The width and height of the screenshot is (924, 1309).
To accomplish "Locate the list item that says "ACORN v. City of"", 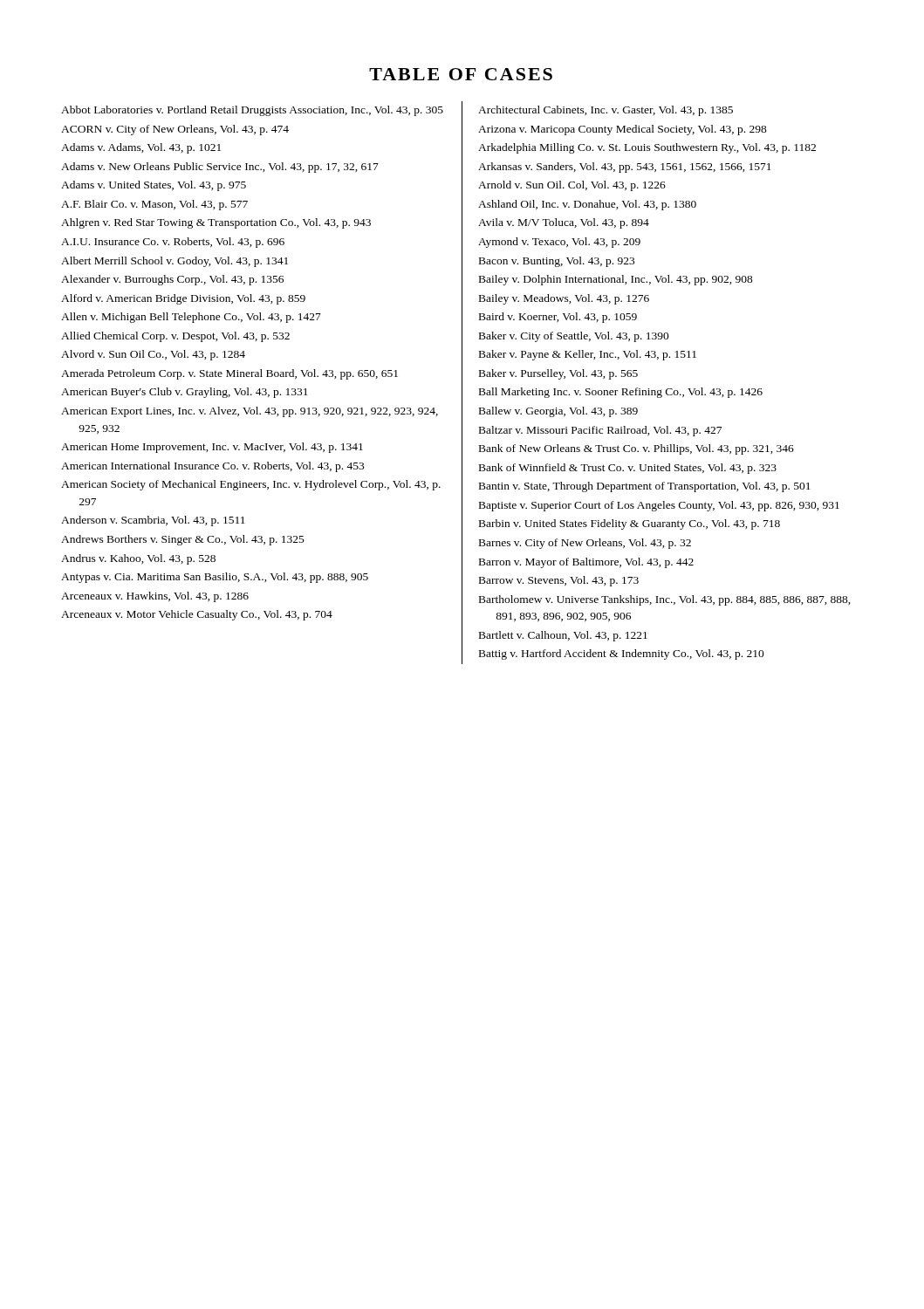I will coord(175,128).
